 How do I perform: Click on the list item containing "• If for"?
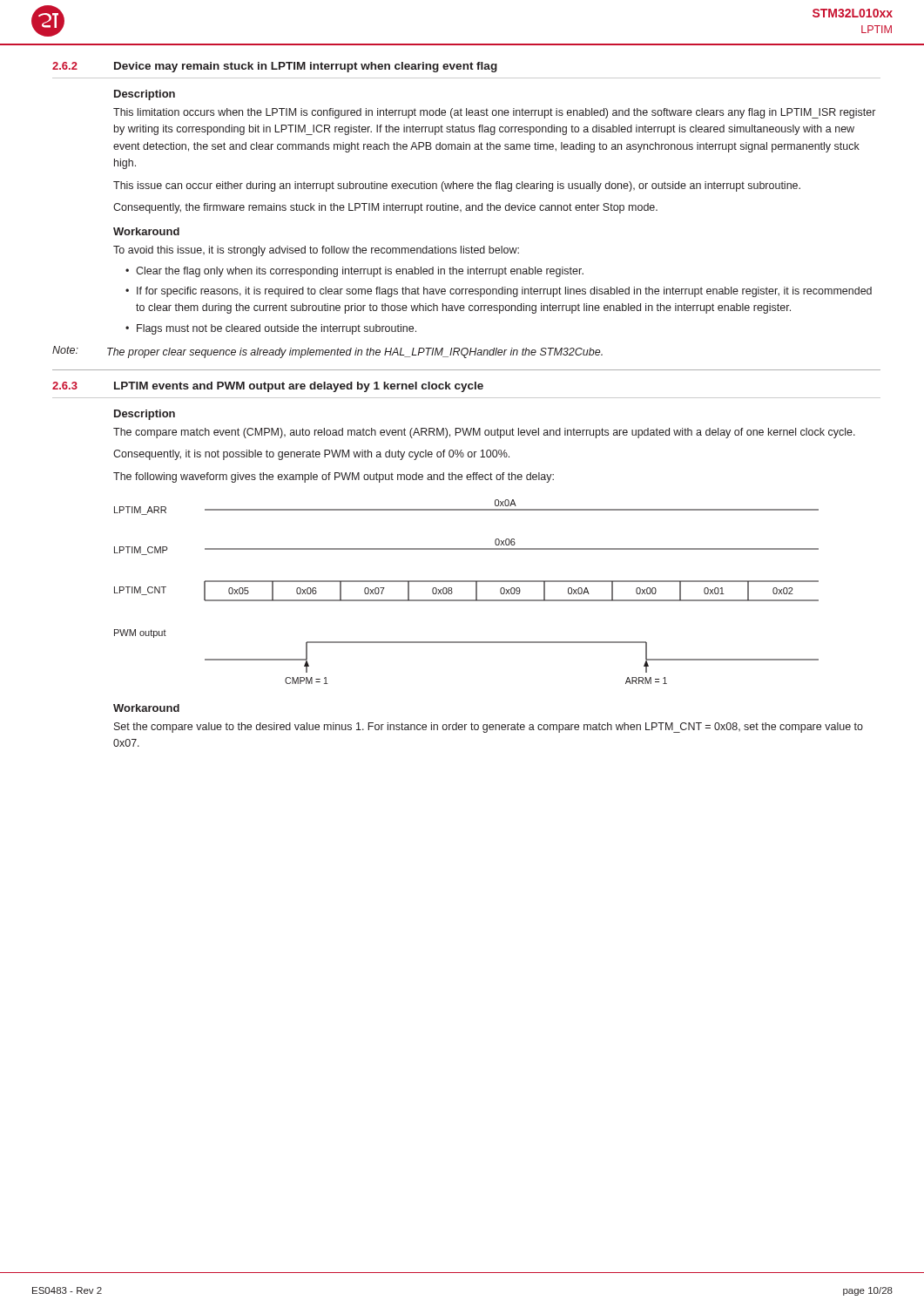click(x=499, y=299)
